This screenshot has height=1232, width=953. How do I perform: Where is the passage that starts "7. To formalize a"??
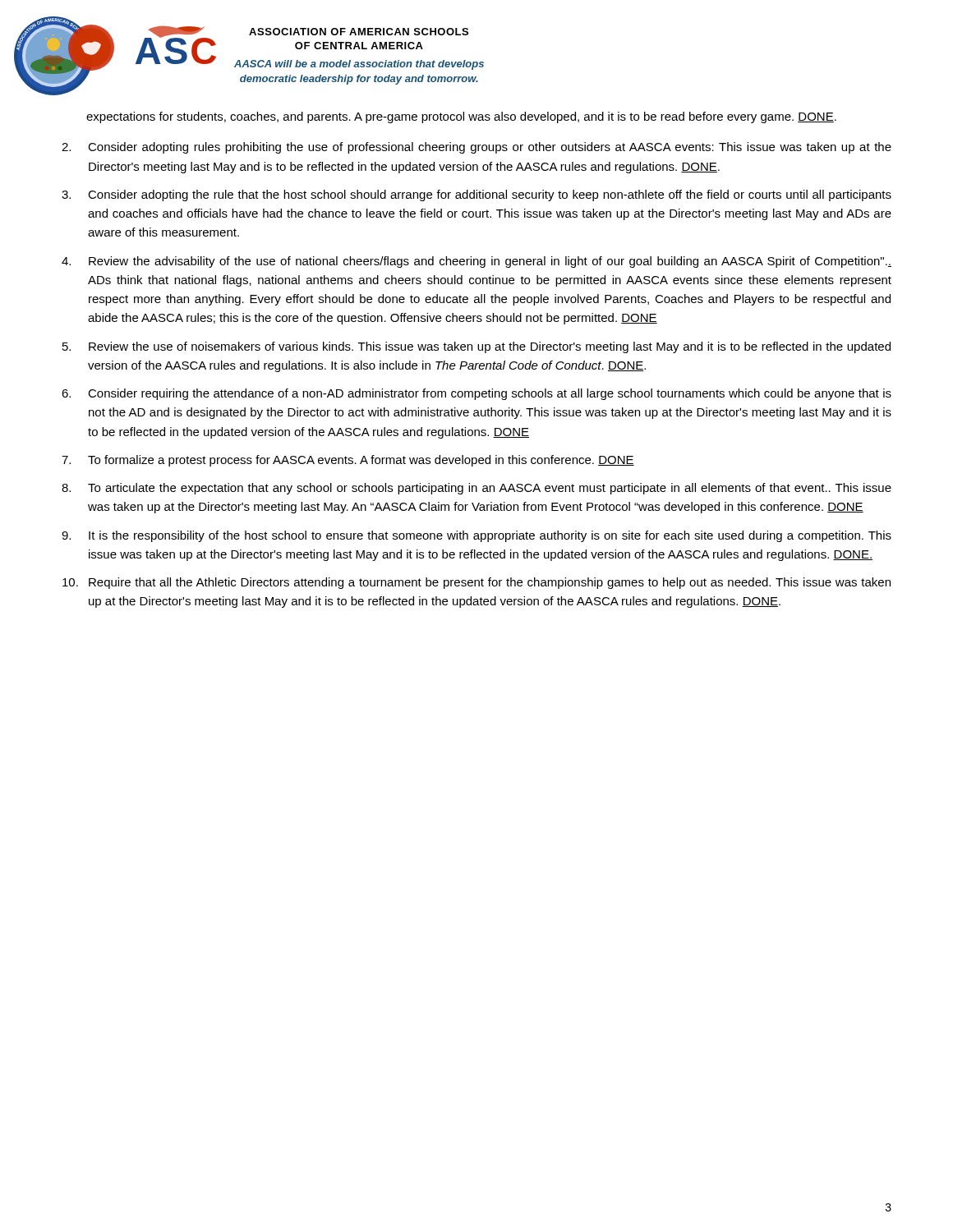coord(476,459)
